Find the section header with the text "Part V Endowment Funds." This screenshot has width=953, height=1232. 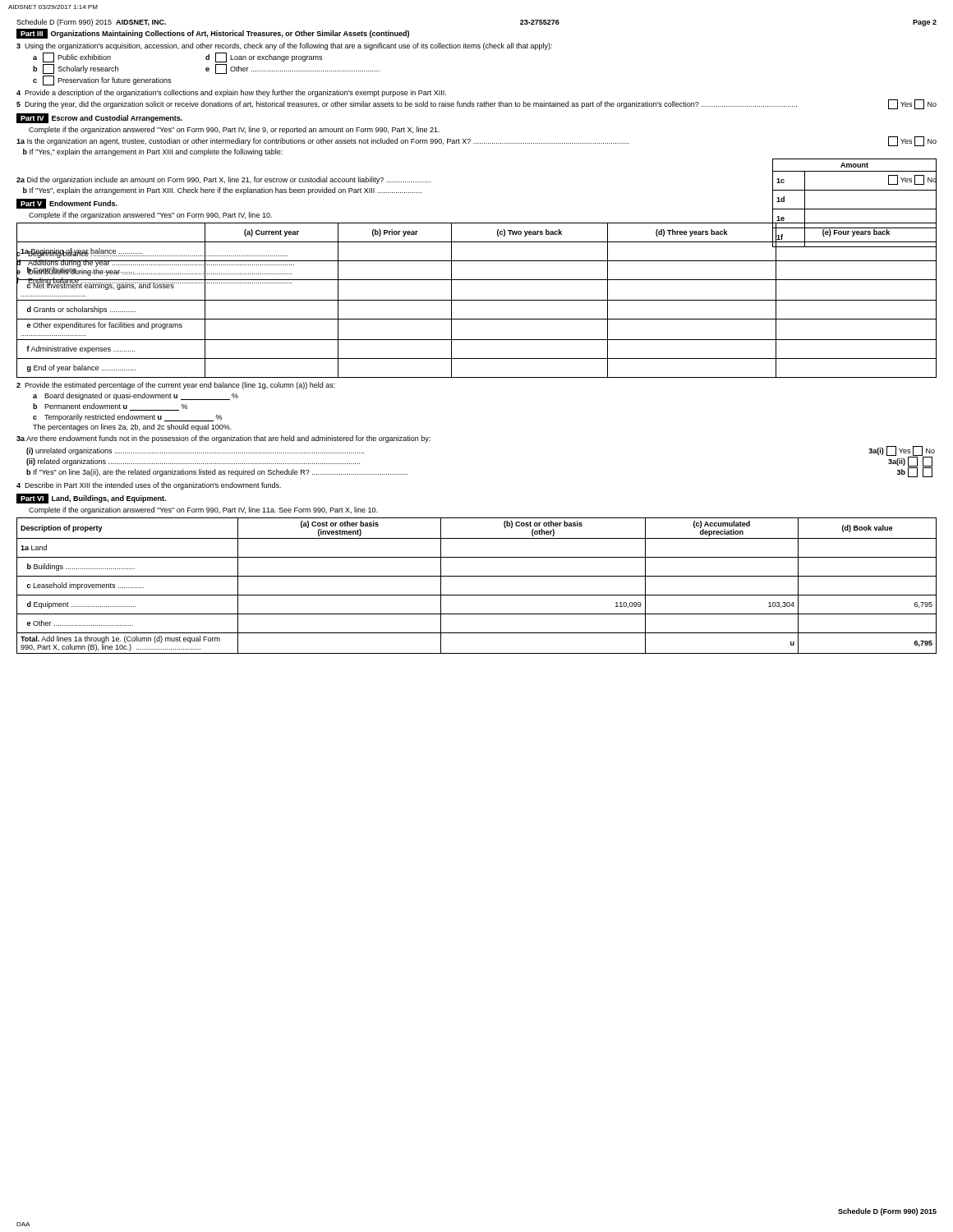[67, 204]
